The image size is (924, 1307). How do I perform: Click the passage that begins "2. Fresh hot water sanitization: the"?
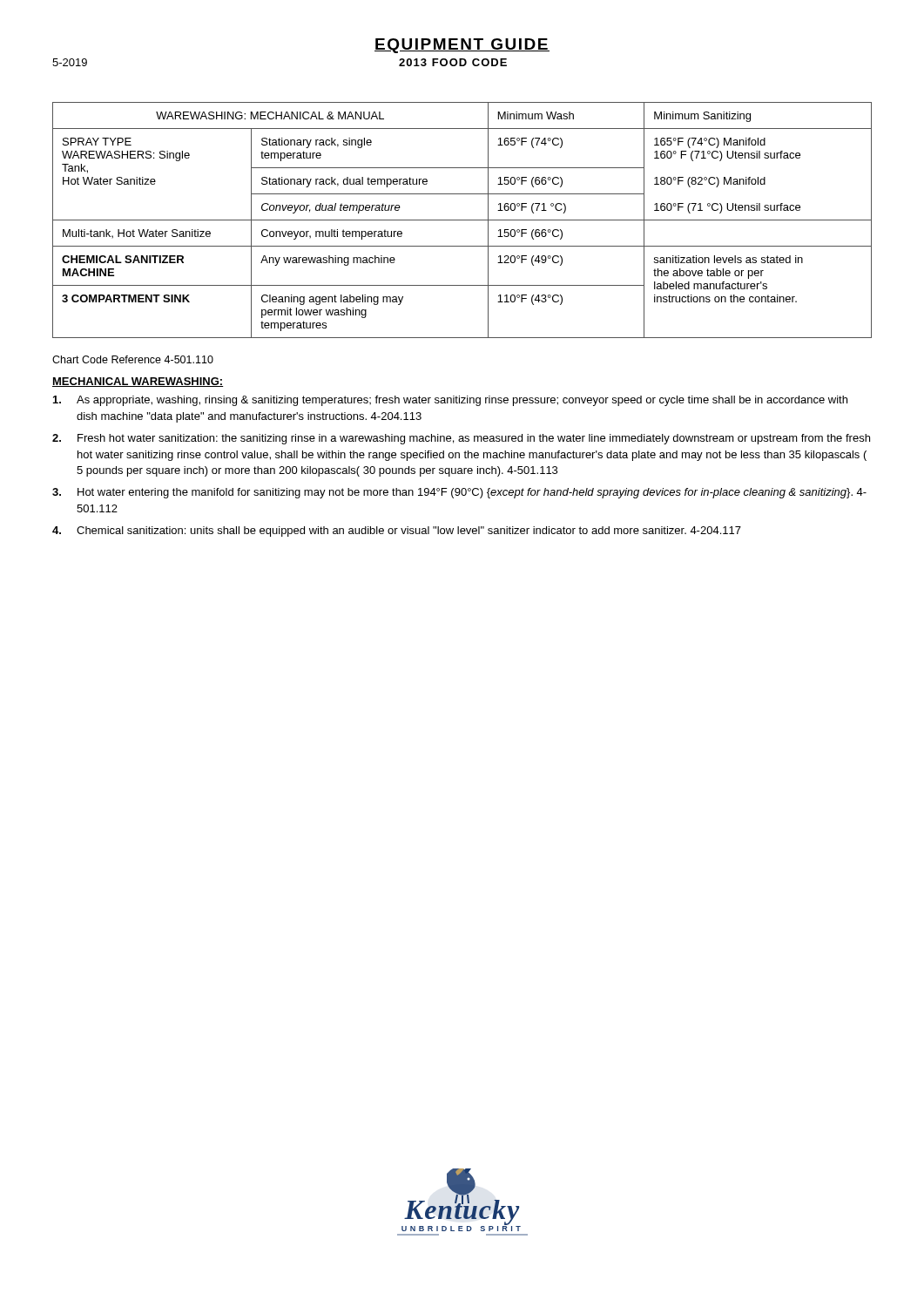pyautogui.click(x=462, y=455)
